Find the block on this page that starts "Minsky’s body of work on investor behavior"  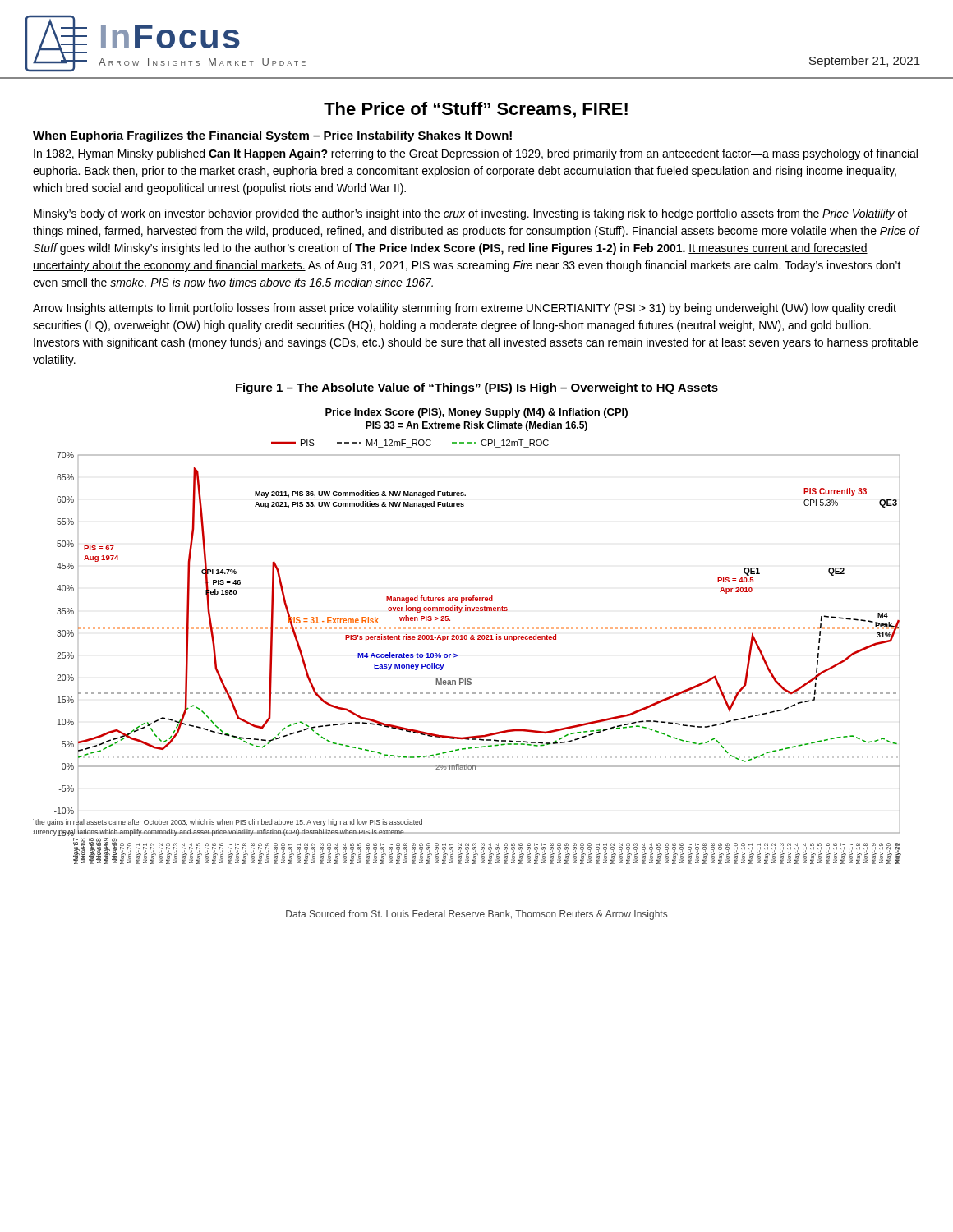tap(476, 248)
